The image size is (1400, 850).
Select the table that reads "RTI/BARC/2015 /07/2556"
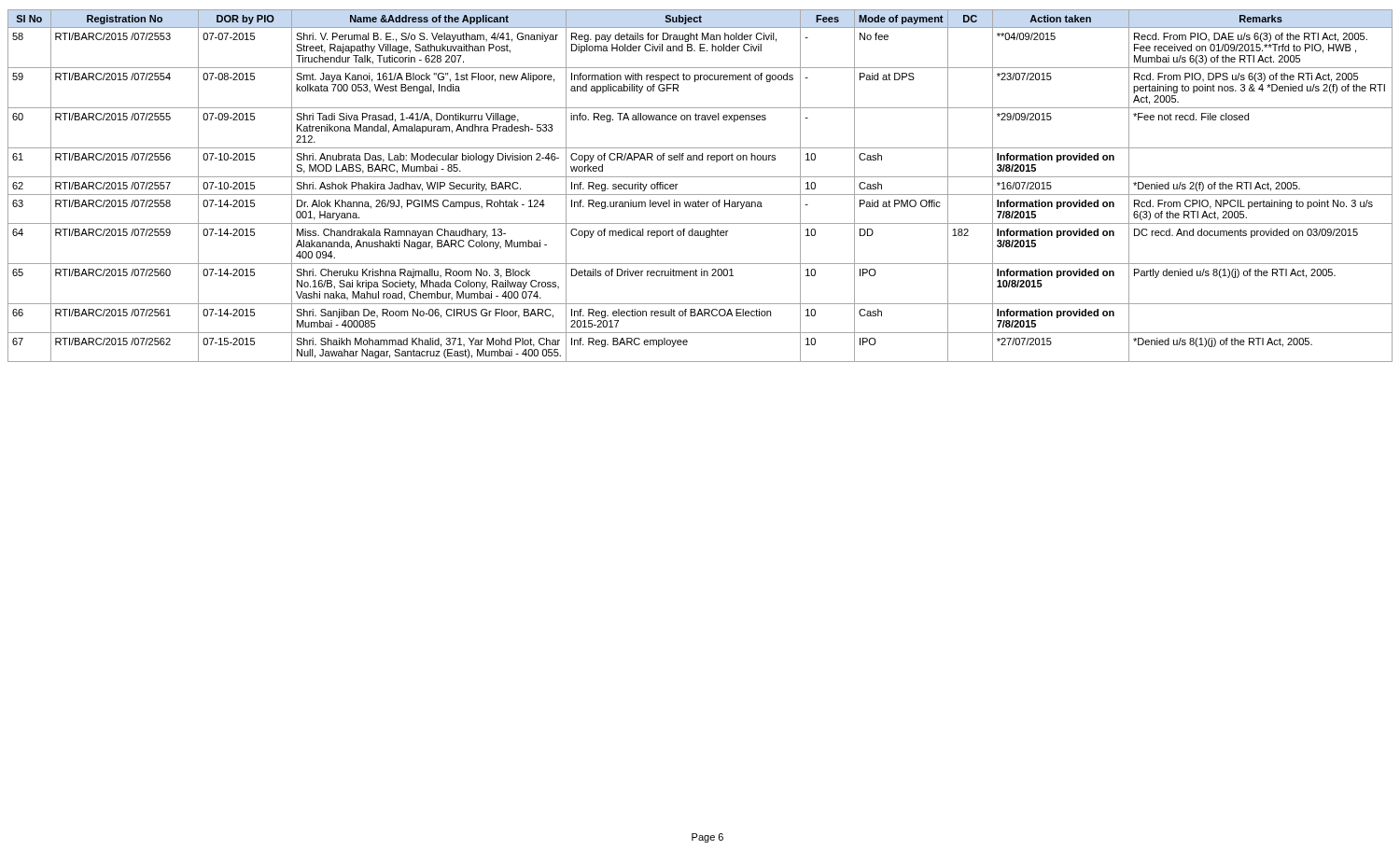pos(700,186)
